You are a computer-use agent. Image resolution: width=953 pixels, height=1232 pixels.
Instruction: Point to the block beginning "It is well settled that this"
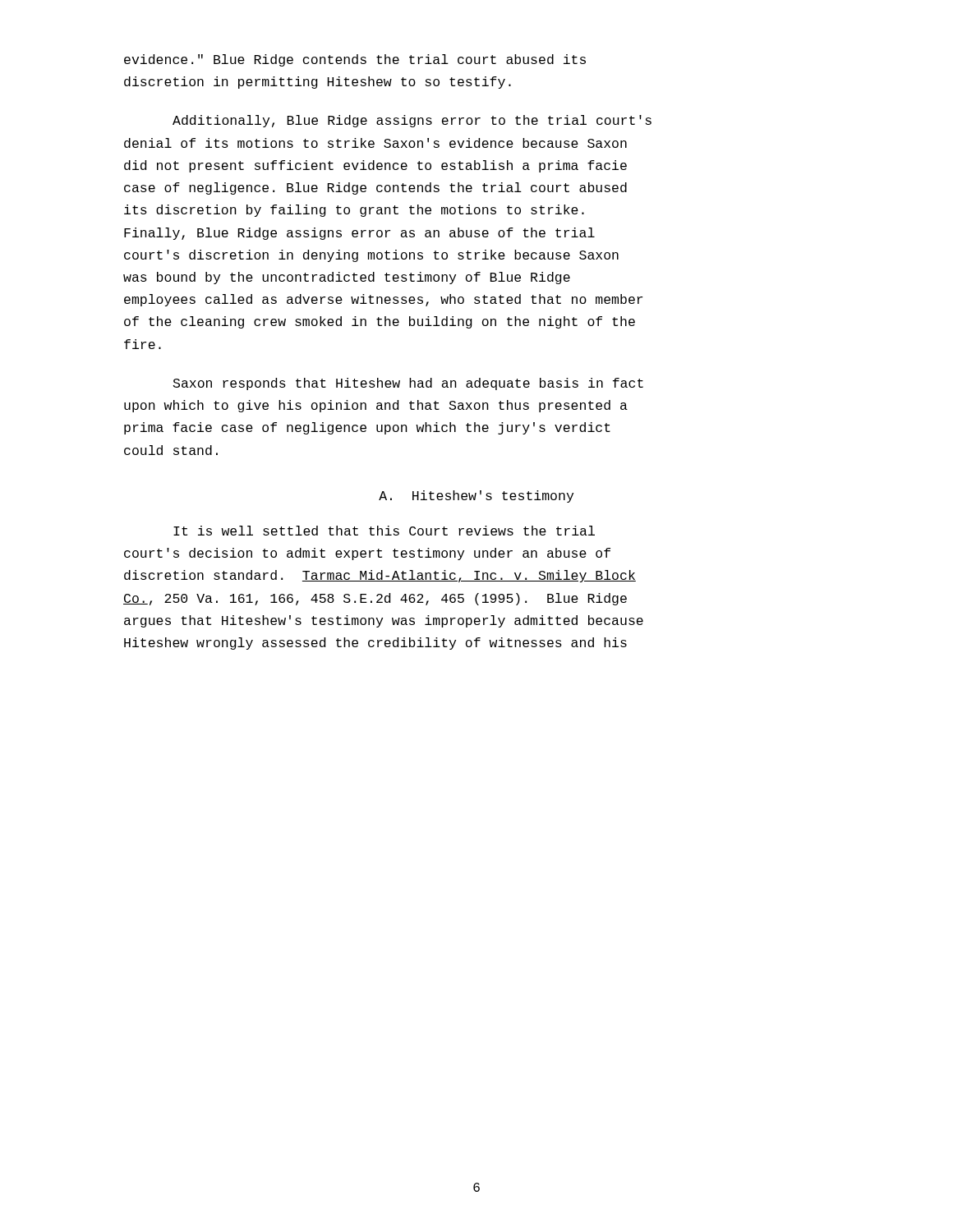[x=476, y=588]
